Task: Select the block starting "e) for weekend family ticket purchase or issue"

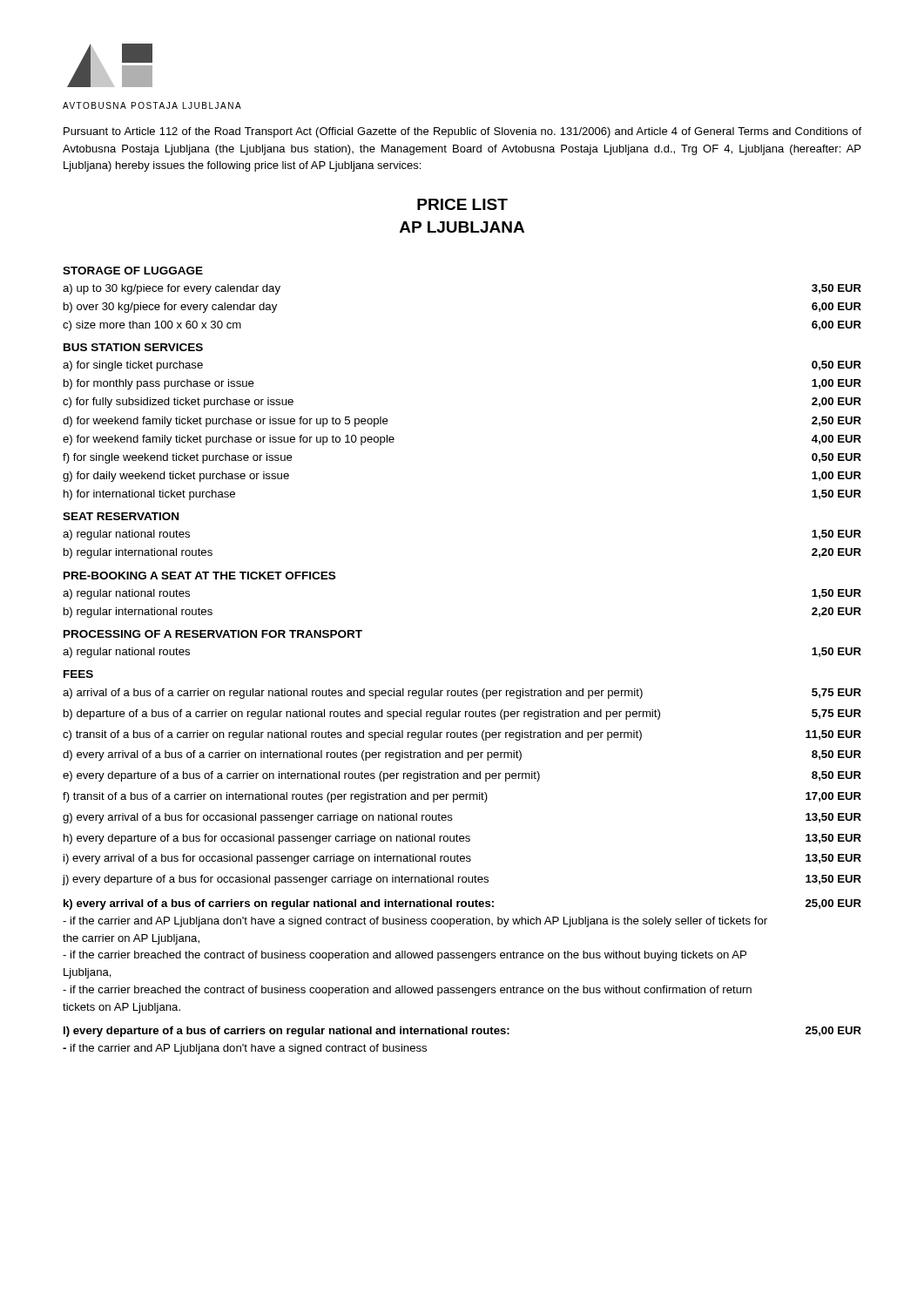Action: (x=232, y=440)
